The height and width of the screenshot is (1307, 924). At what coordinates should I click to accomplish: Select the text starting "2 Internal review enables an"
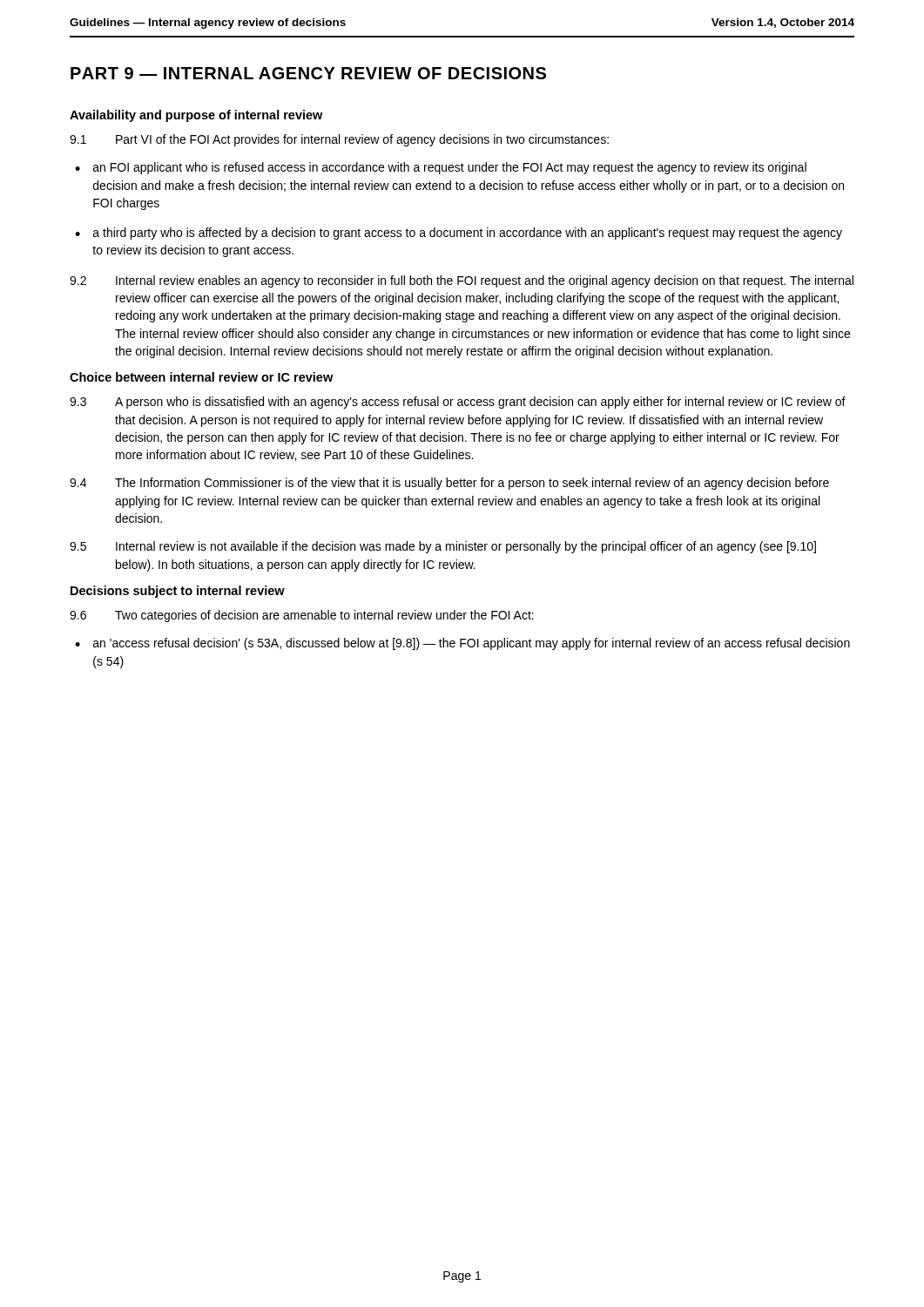(x=462, y=316)
